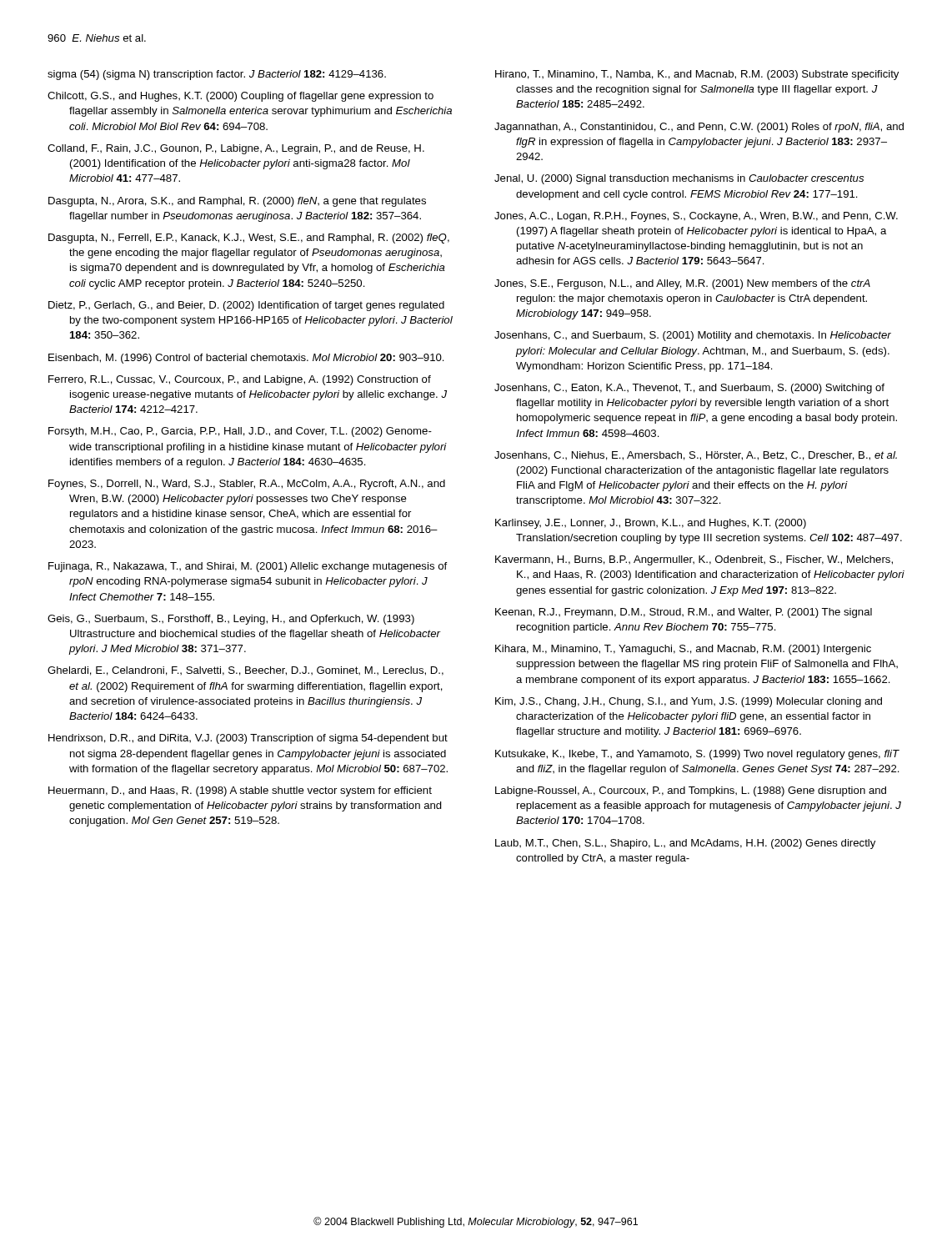Select the passage starting "Kavermann, H., Burns, B.P.,"

coord(699,575)
